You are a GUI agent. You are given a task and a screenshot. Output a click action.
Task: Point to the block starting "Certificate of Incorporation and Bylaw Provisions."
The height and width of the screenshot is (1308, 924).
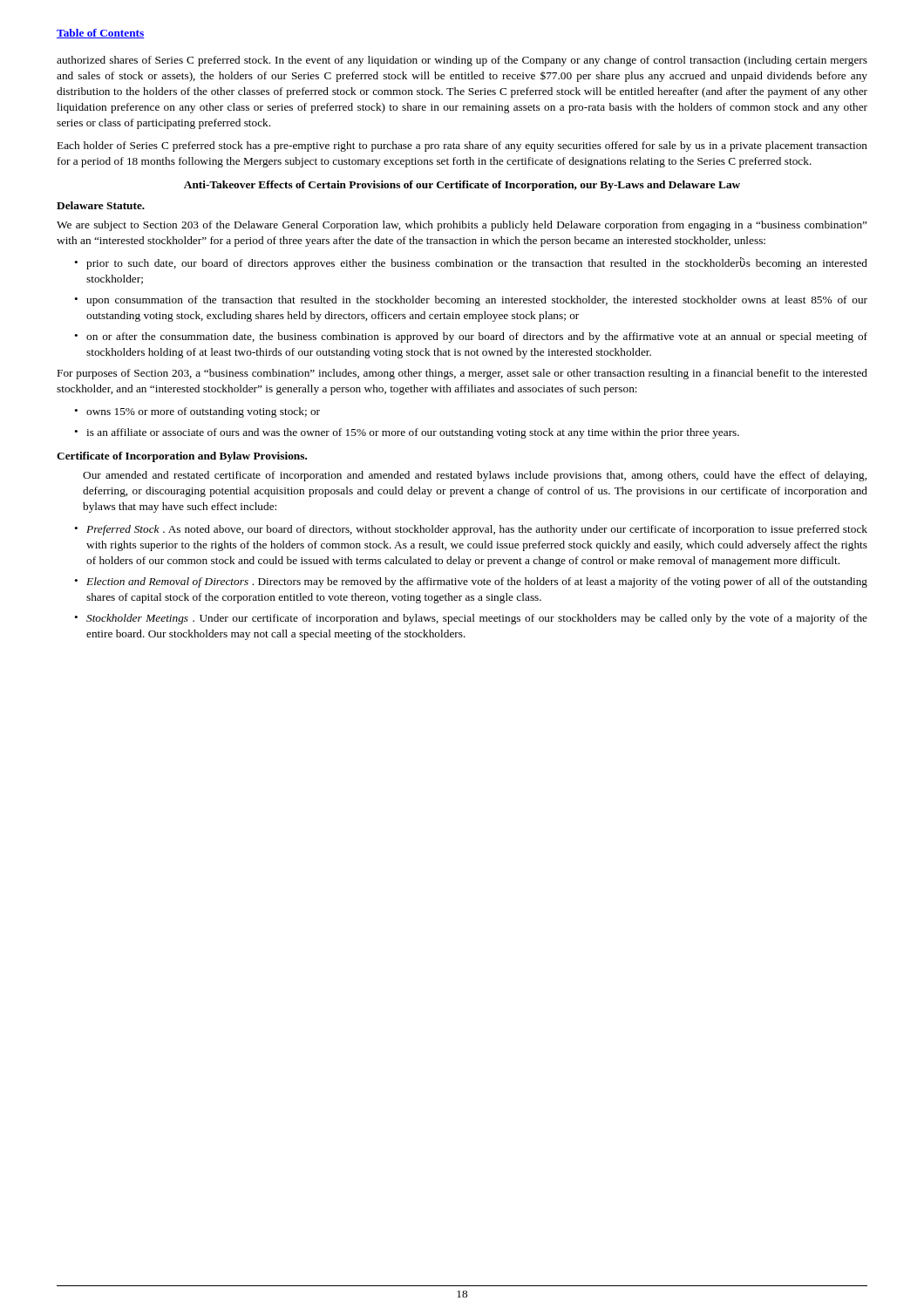(x=182, y=455)
